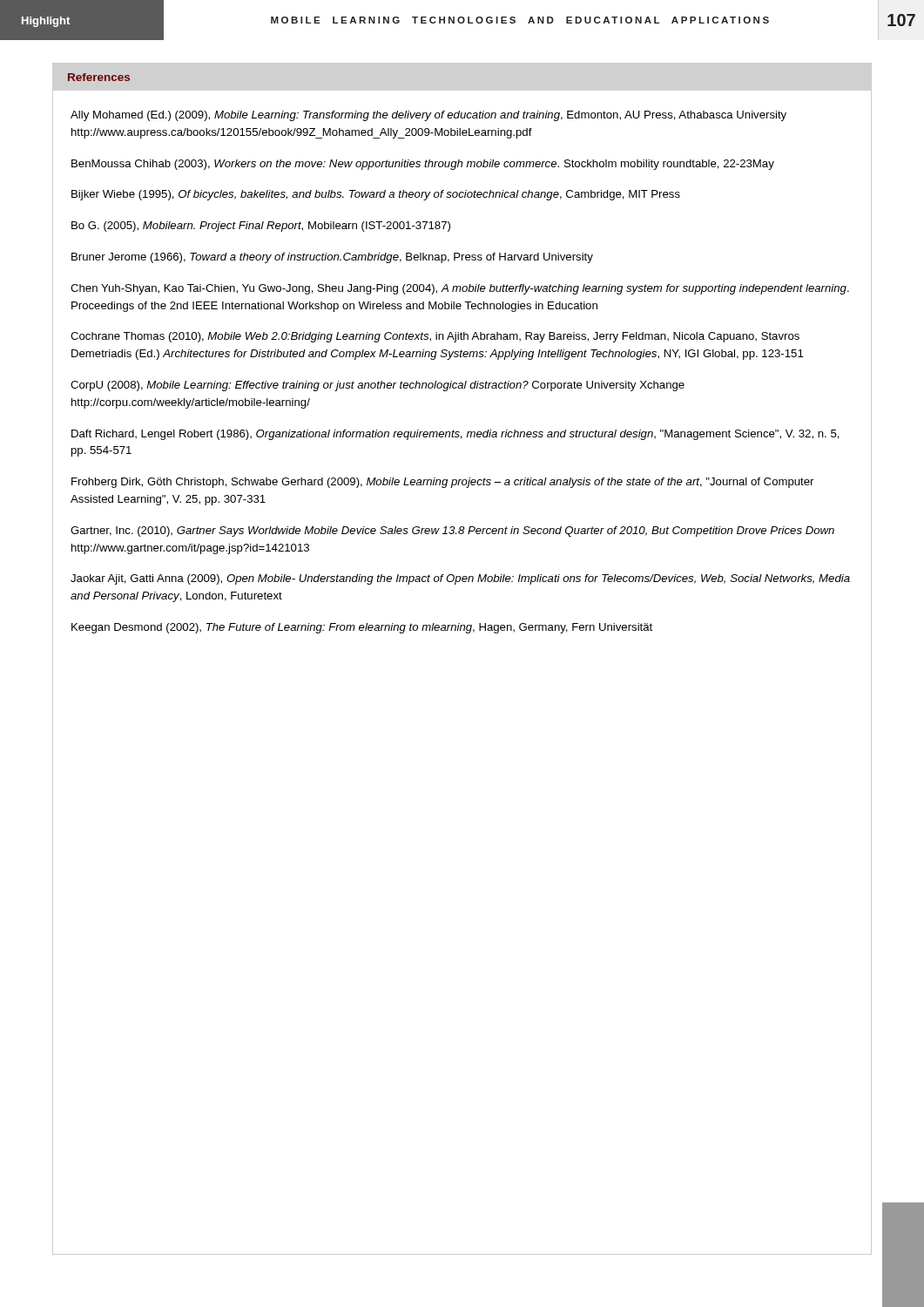Click the section header
The image size is (924, 1307).
point(99,77)
